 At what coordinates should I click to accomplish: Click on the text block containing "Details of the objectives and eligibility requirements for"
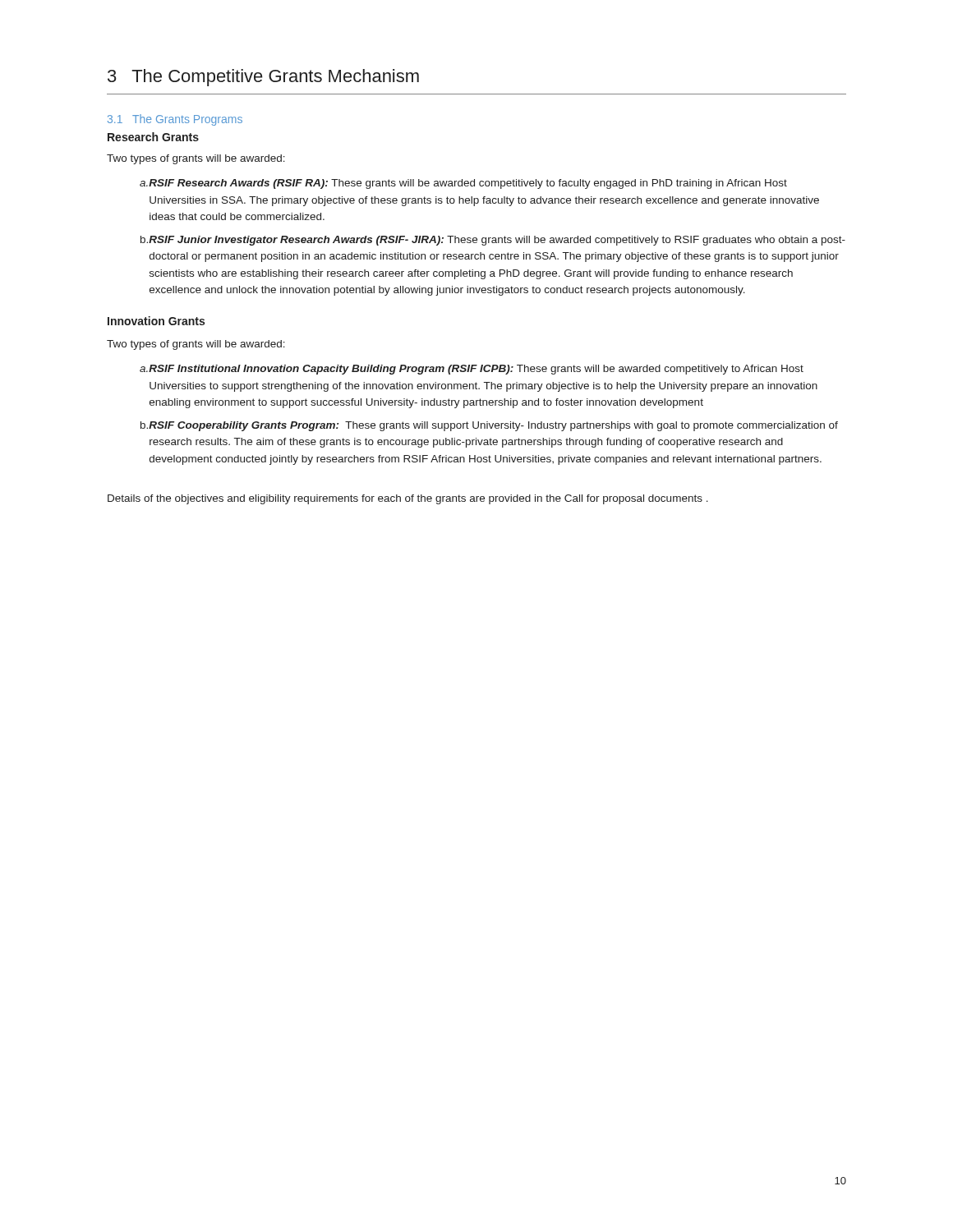pyautogui.click(x=476, y=498)
